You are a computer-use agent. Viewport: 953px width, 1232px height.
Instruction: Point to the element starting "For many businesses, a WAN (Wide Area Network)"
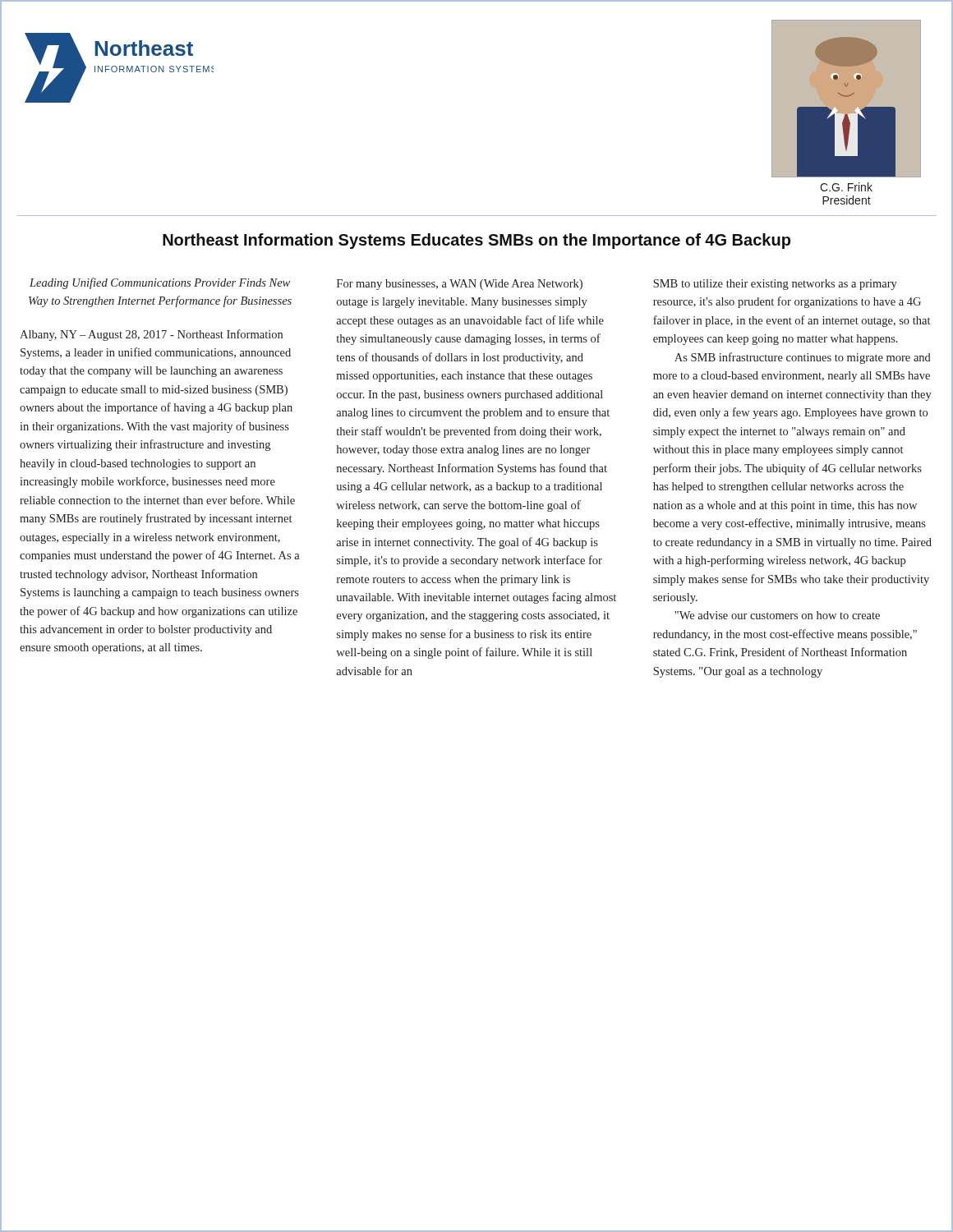(476, 477)
